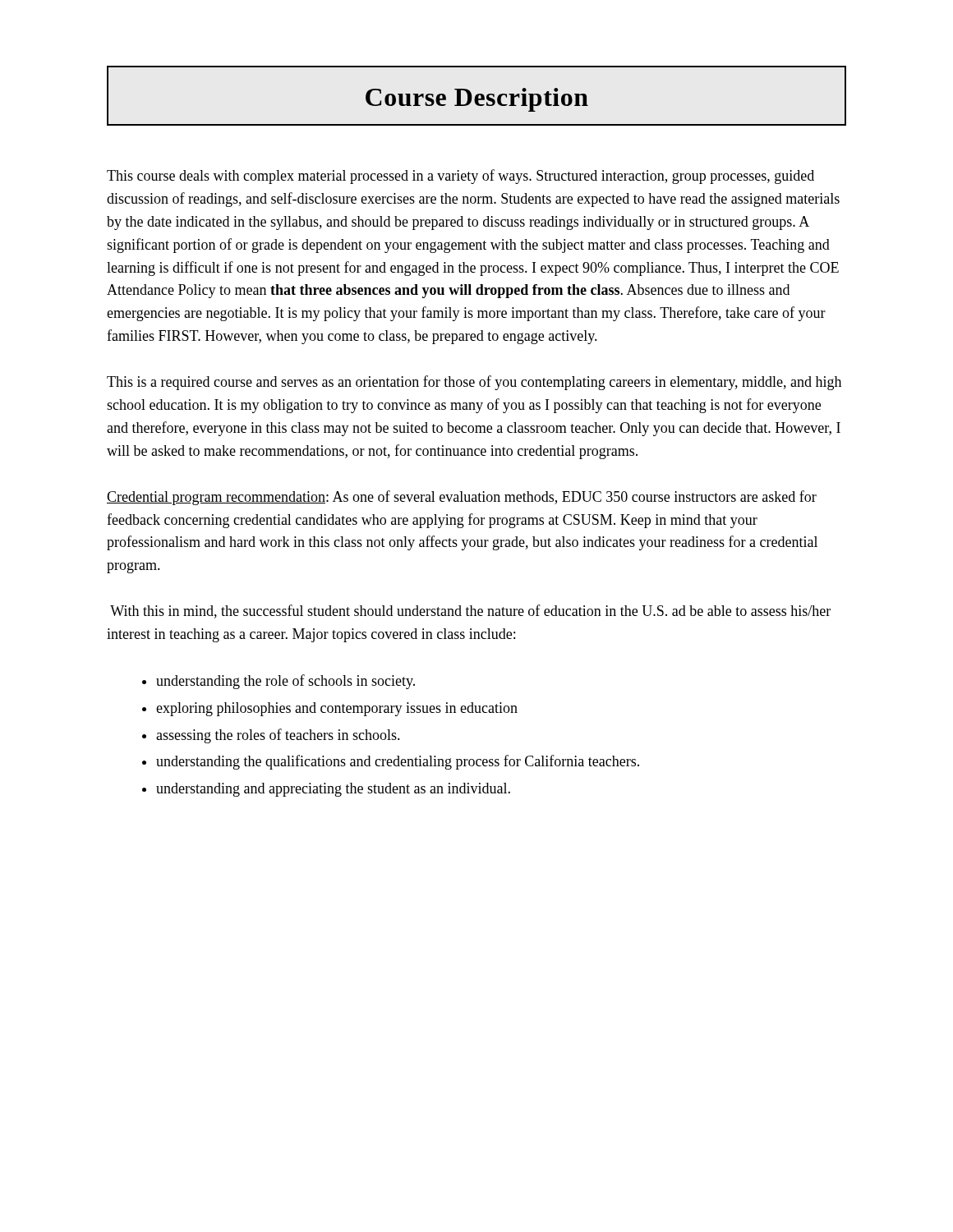The height and width of the screenshot is (1232, 953).
Task: Find the block starting "With this in mind, the successful"
Action: click(x=469, y=623)
